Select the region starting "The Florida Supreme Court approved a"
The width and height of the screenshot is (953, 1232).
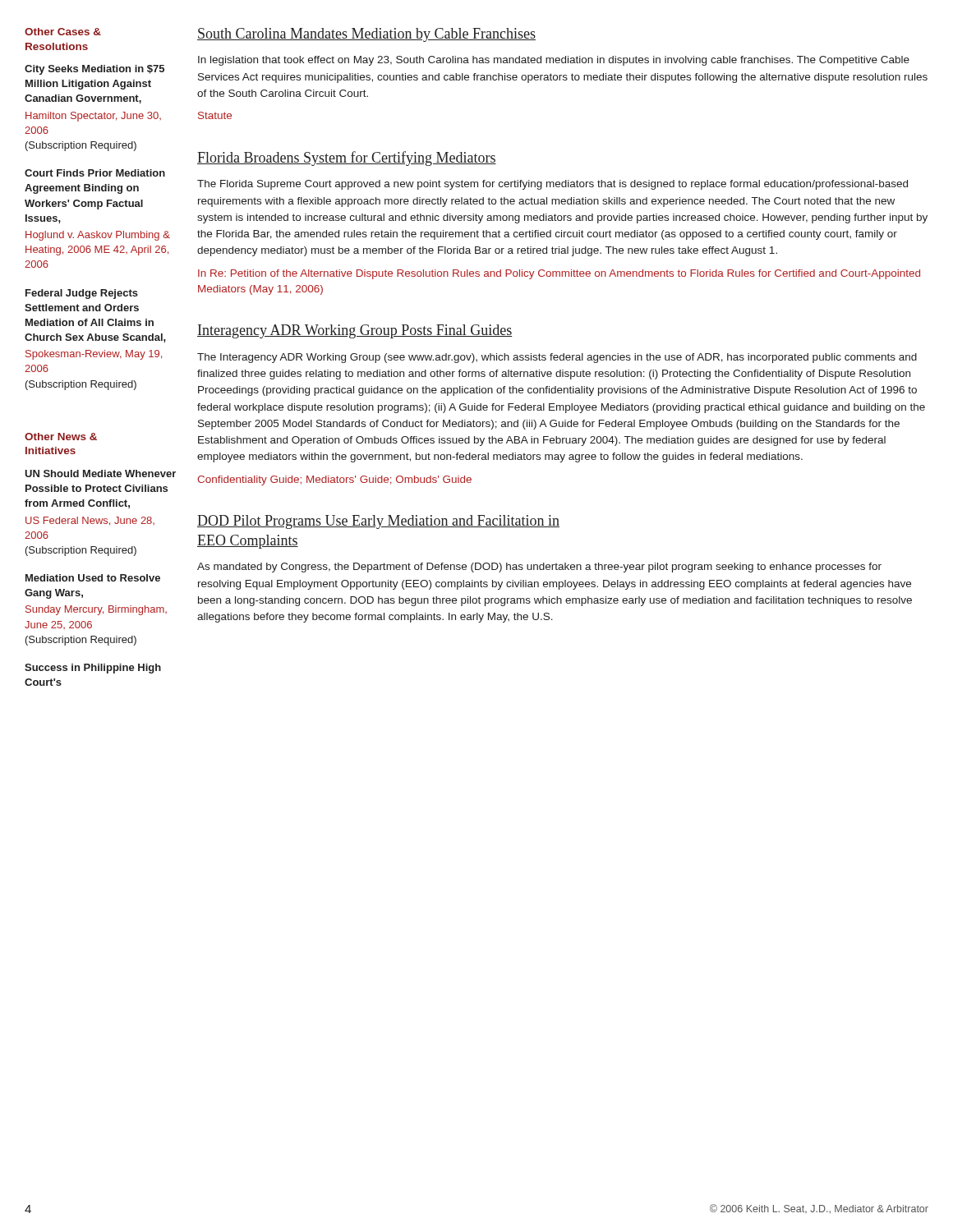pyautogui.click(x=562, y=217)
